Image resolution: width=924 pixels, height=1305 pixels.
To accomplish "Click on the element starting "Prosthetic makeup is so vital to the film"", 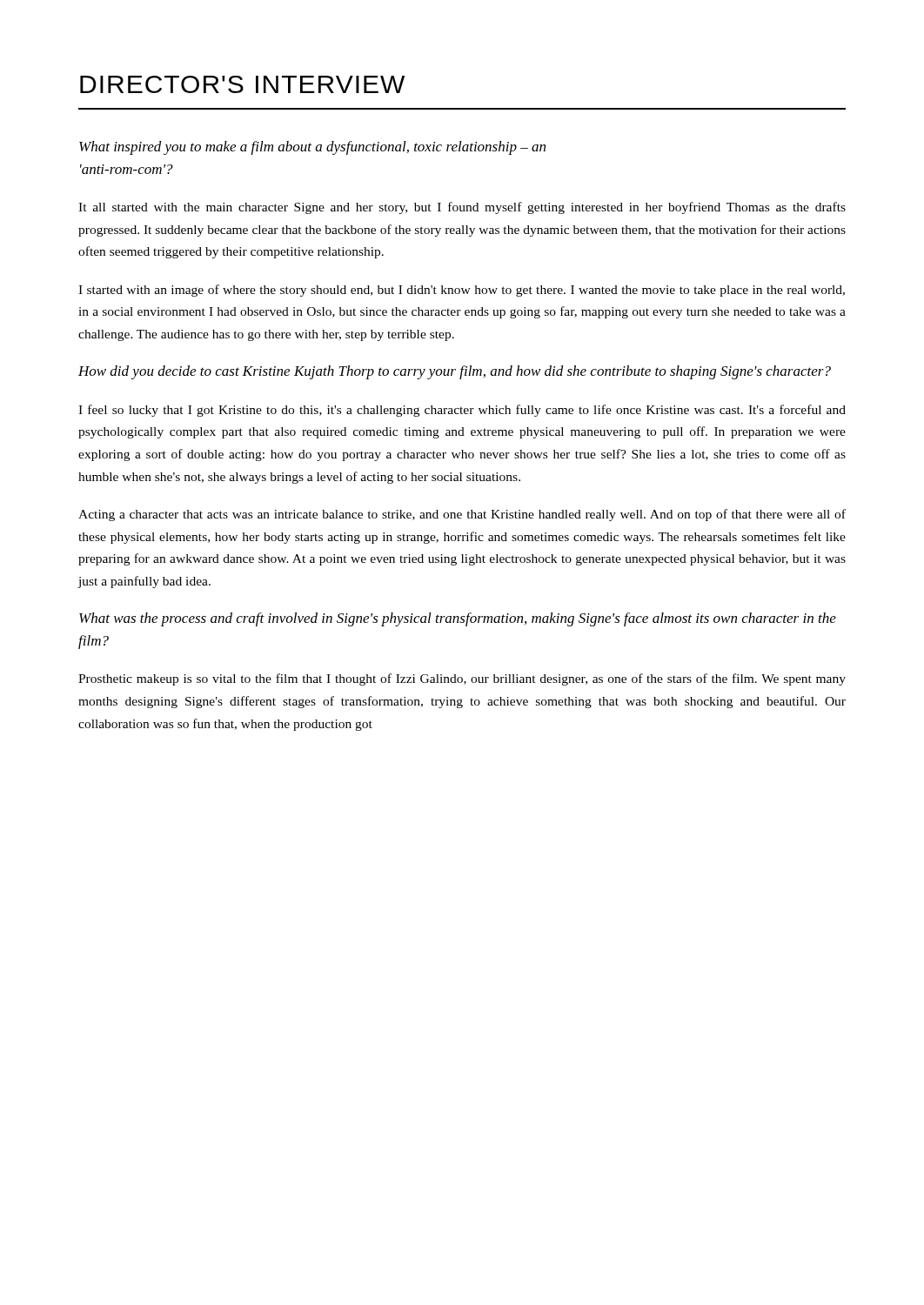I will click(x=462, y=701).
